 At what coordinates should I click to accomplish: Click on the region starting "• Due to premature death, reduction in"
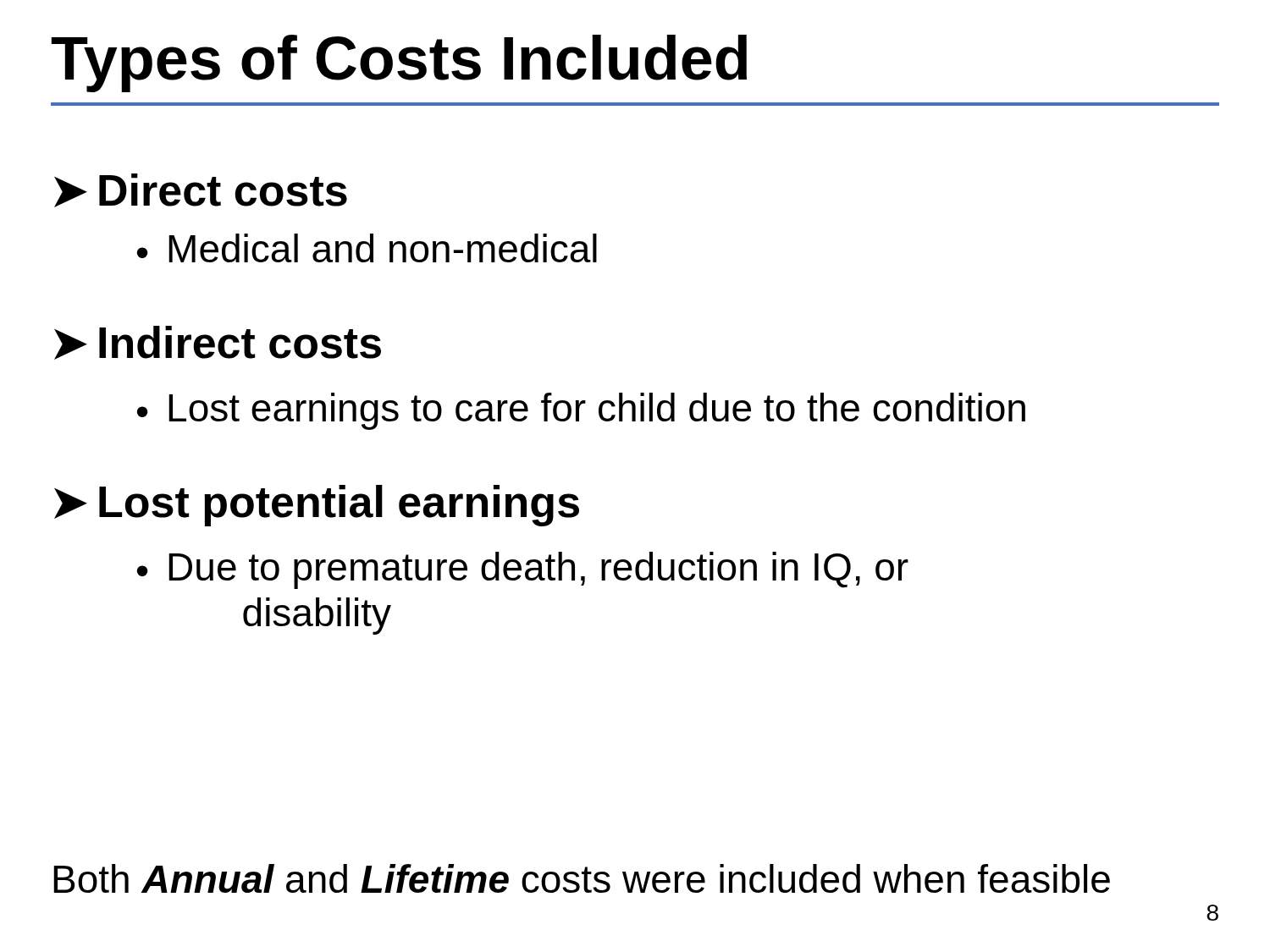[522, 590]
